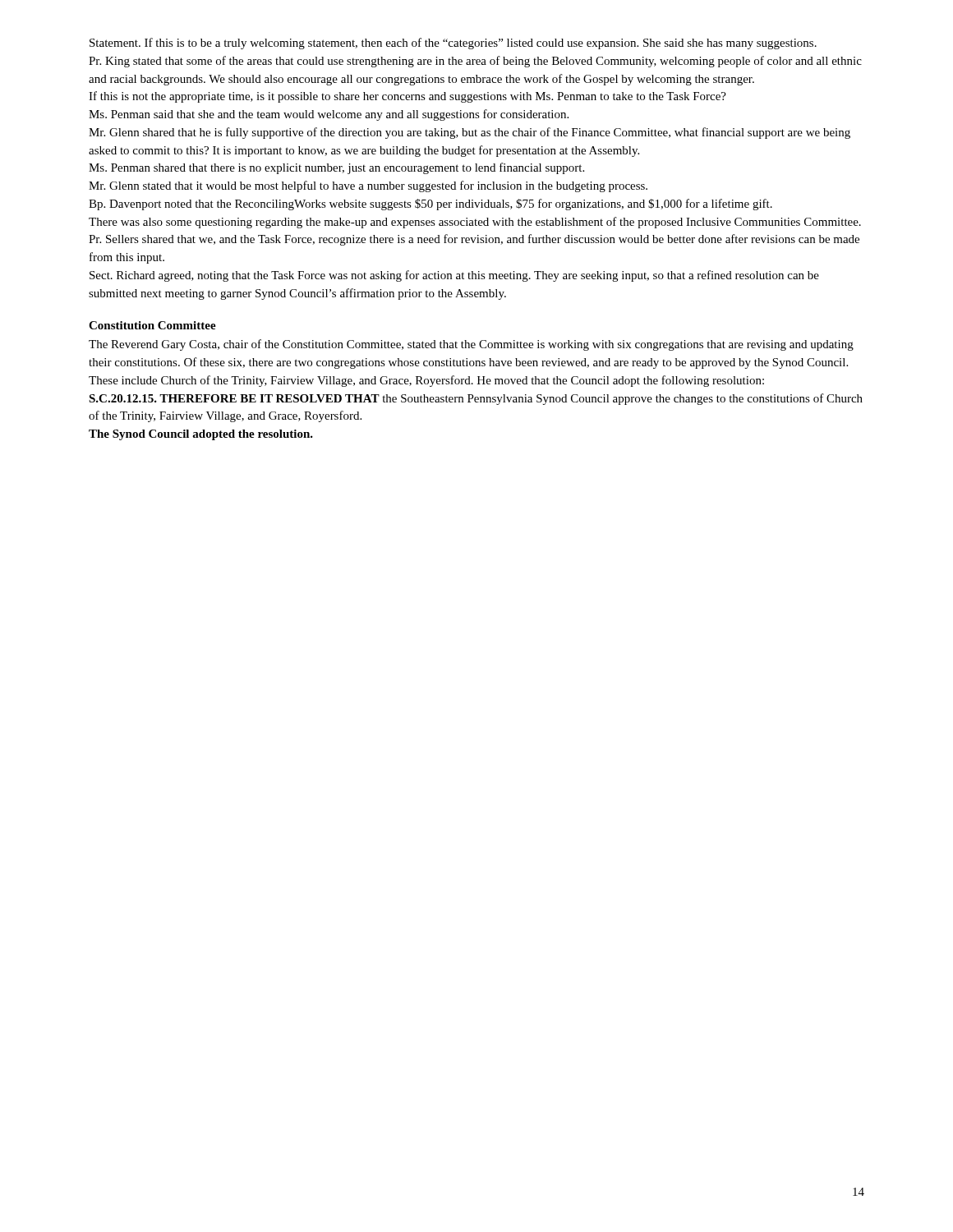Find the region starting "Ms. Penman said that she and"
The width and height of the screenshot is (953, 1232).
329,114
